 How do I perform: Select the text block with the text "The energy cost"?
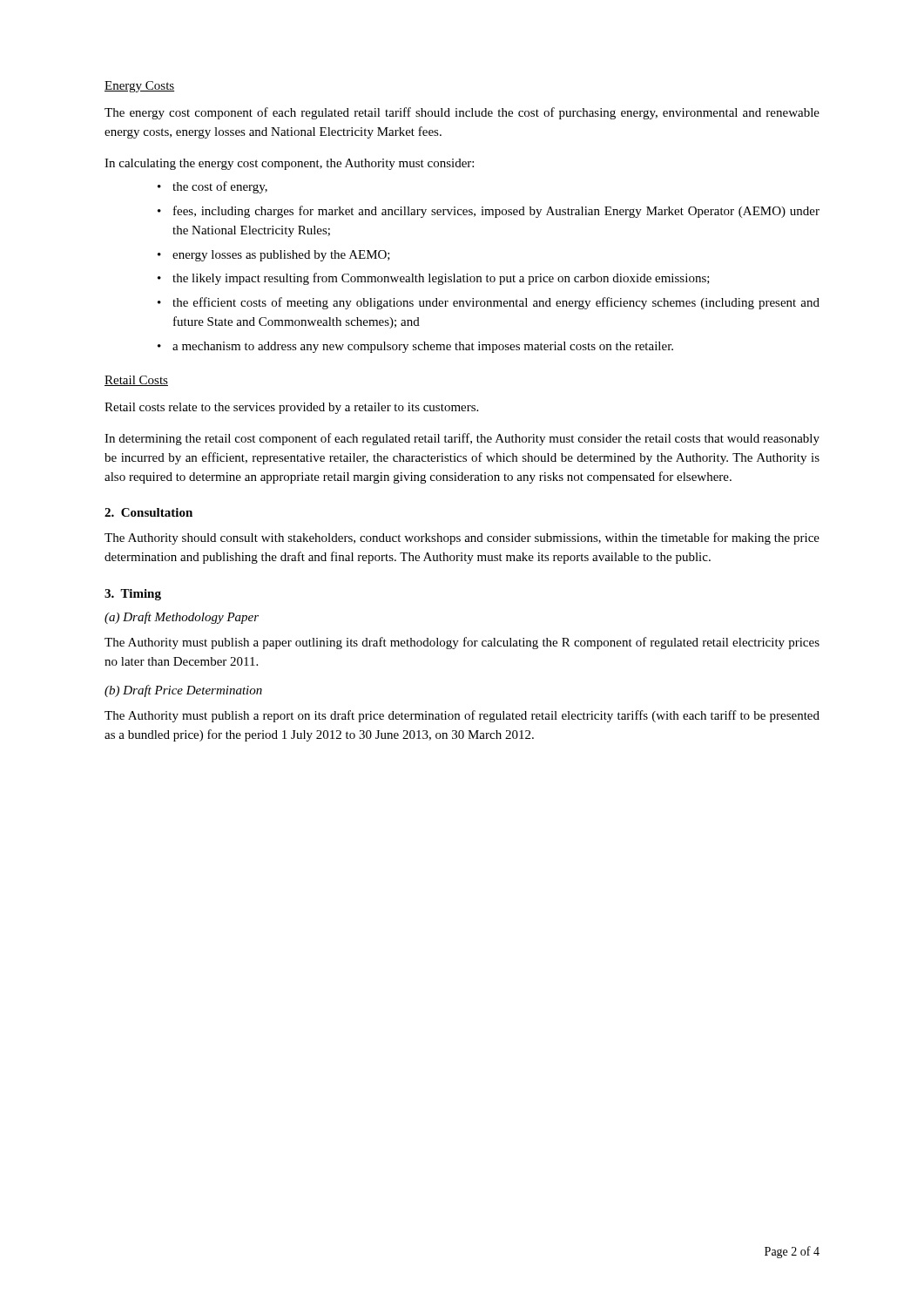coord(462,122)
